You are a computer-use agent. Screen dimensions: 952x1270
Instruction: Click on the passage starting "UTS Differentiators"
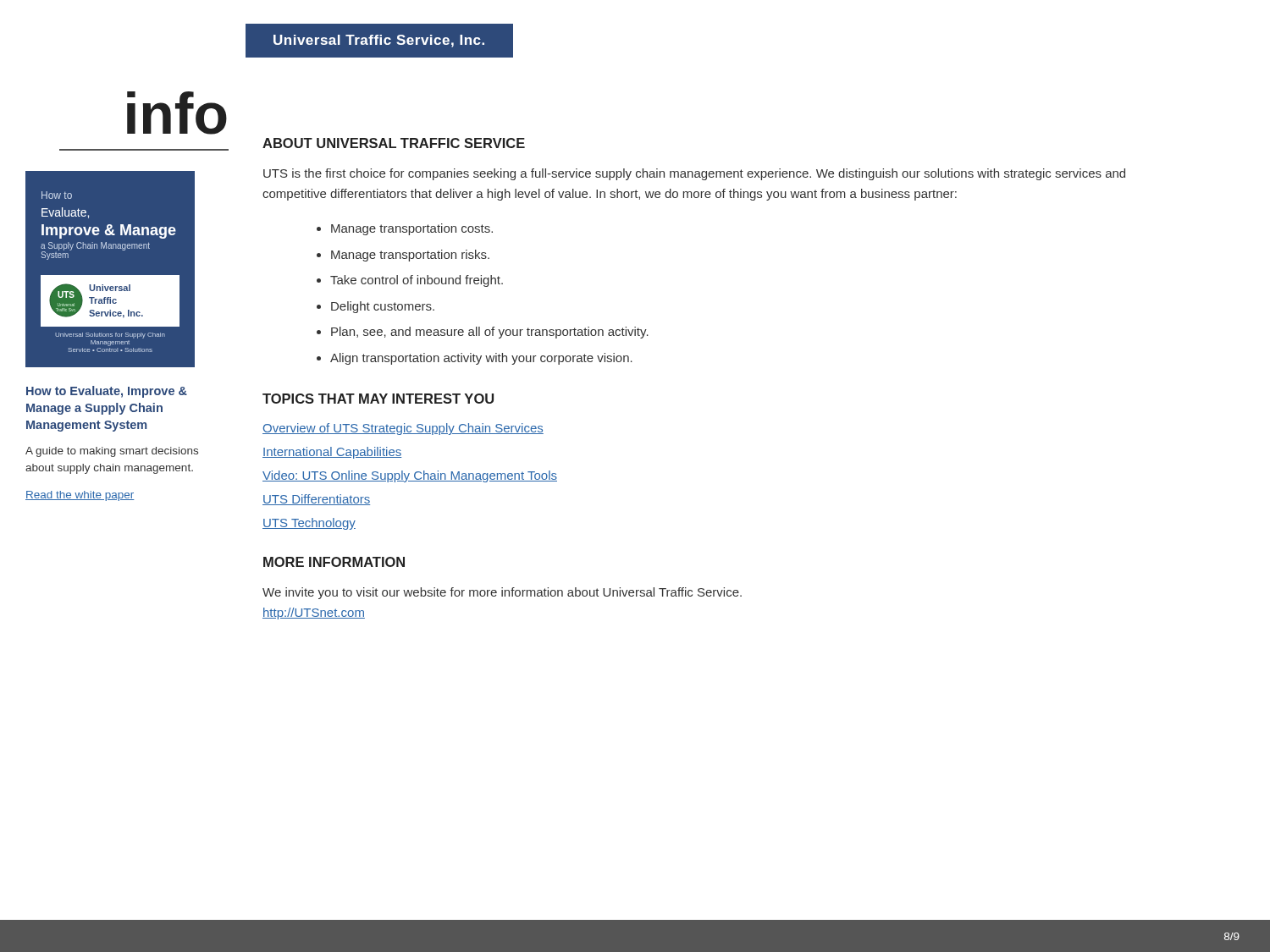pyautogui.click(x=316, y=499)
